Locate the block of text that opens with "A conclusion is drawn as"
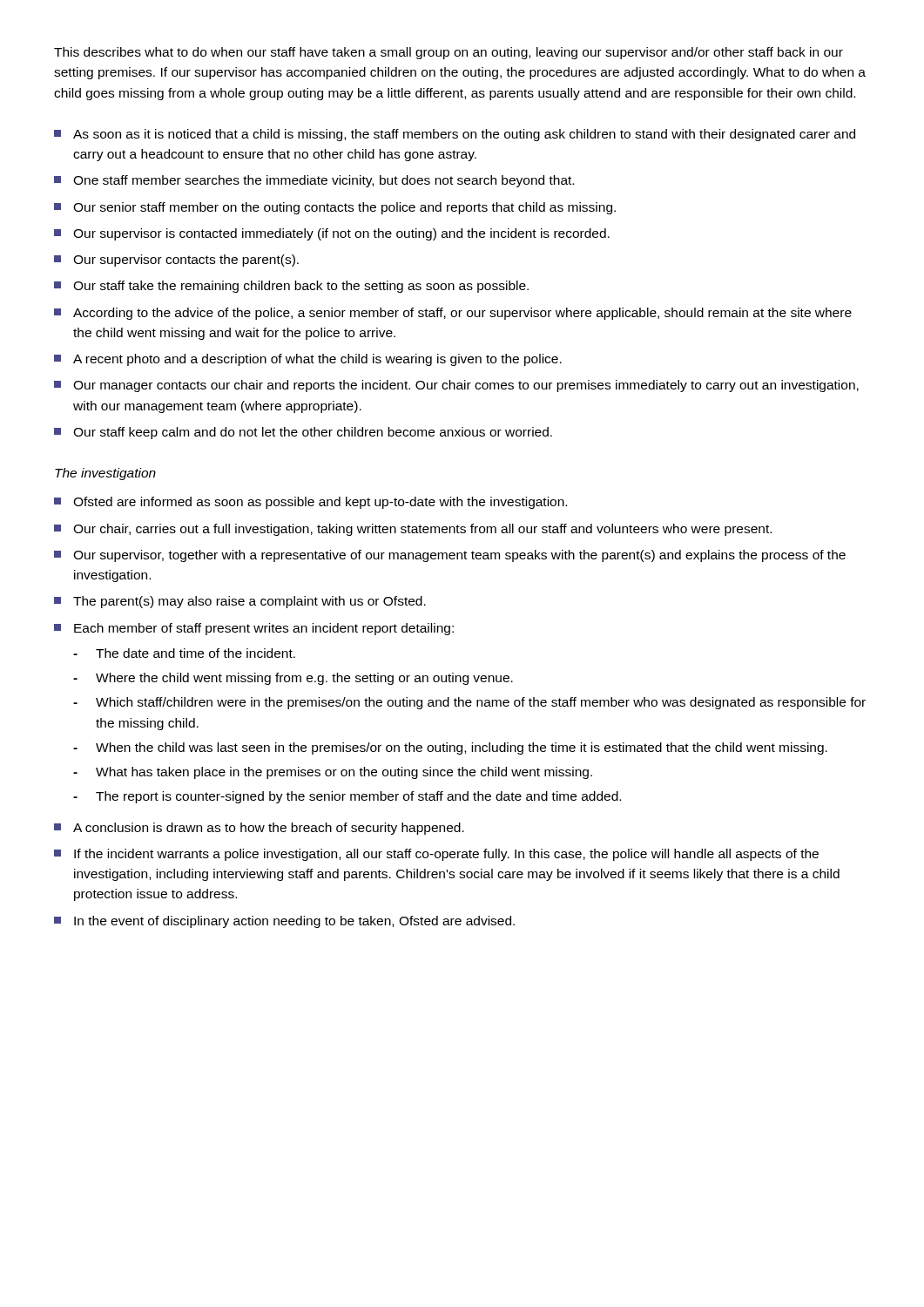924x1307 pixels. point(462,827)
